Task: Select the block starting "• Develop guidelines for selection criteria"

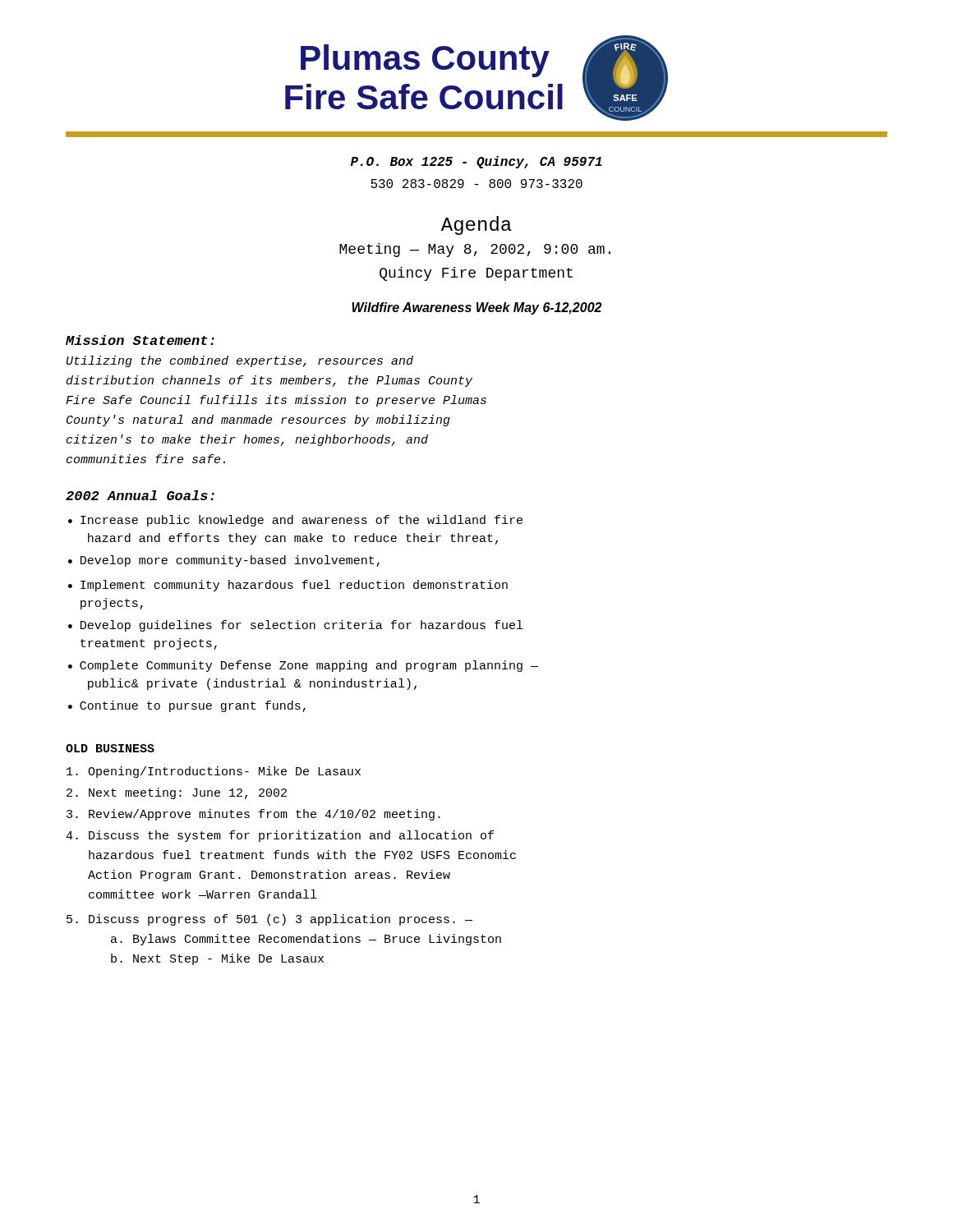Action: [476, 636]
